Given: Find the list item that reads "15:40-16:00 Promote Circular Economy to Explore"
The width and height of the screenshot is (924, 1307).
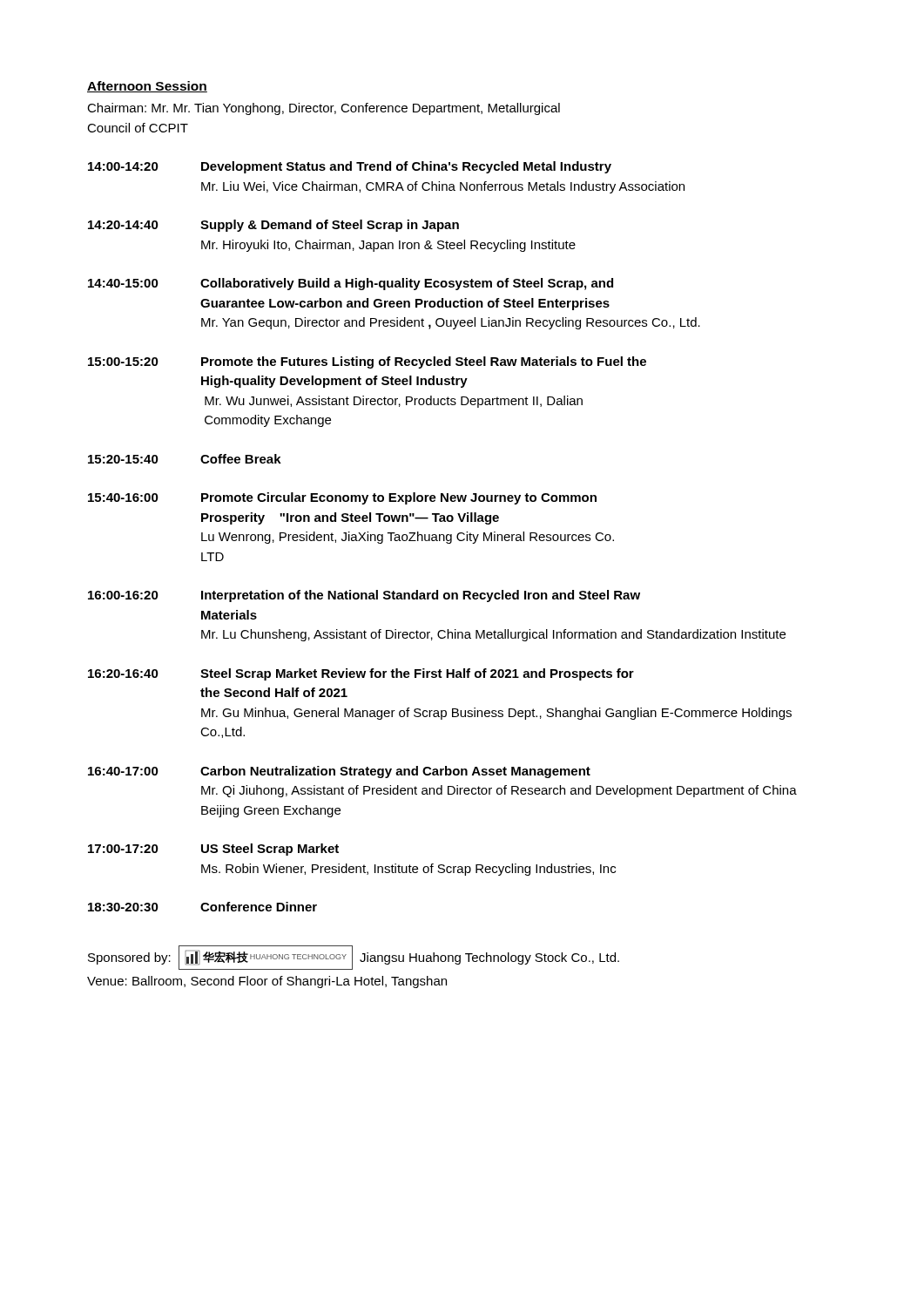Looking at the screenshot, I should point(462,537).
